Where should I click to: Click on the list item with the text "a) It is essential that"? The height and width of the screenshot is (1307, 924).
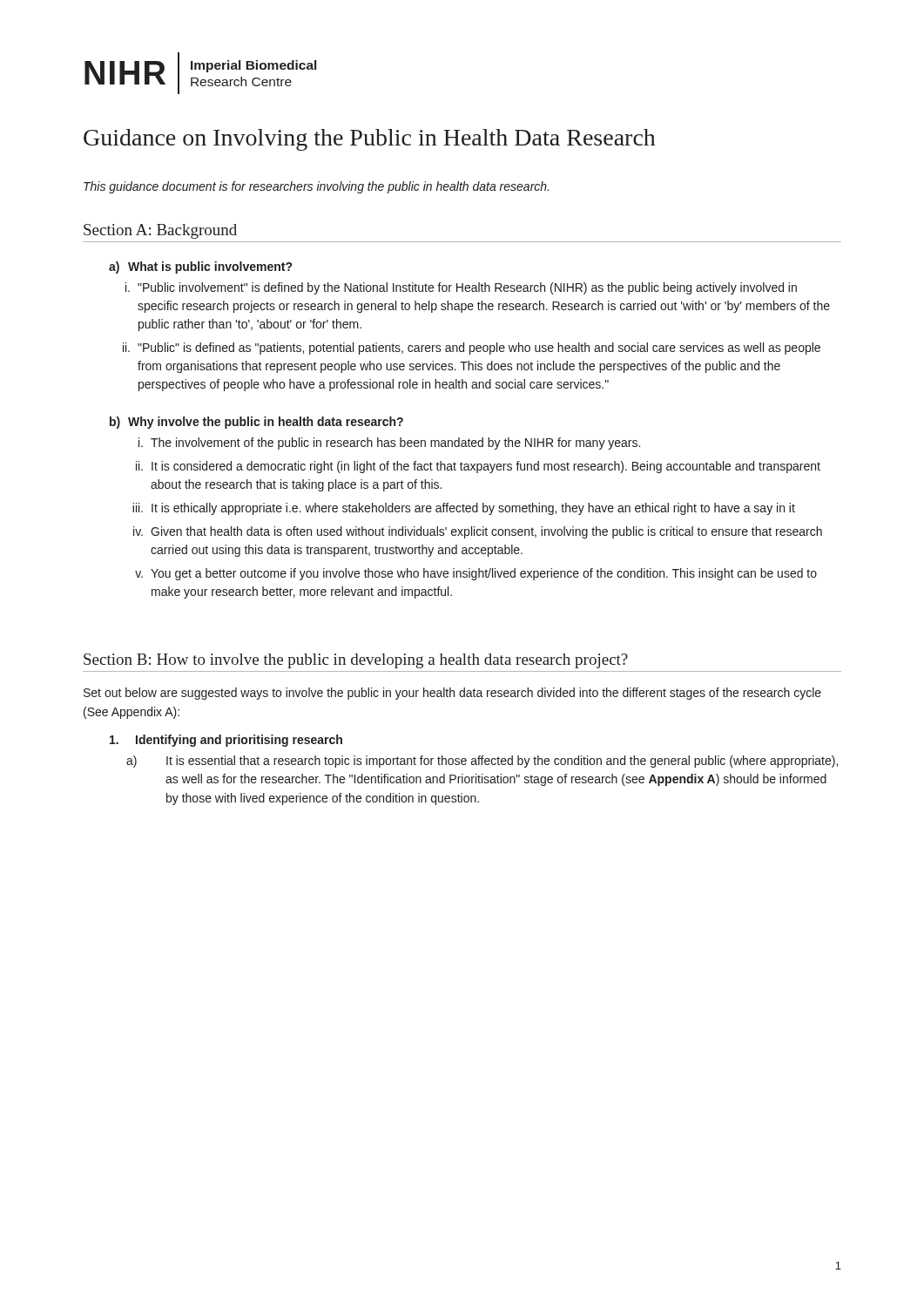pos(475,780)
